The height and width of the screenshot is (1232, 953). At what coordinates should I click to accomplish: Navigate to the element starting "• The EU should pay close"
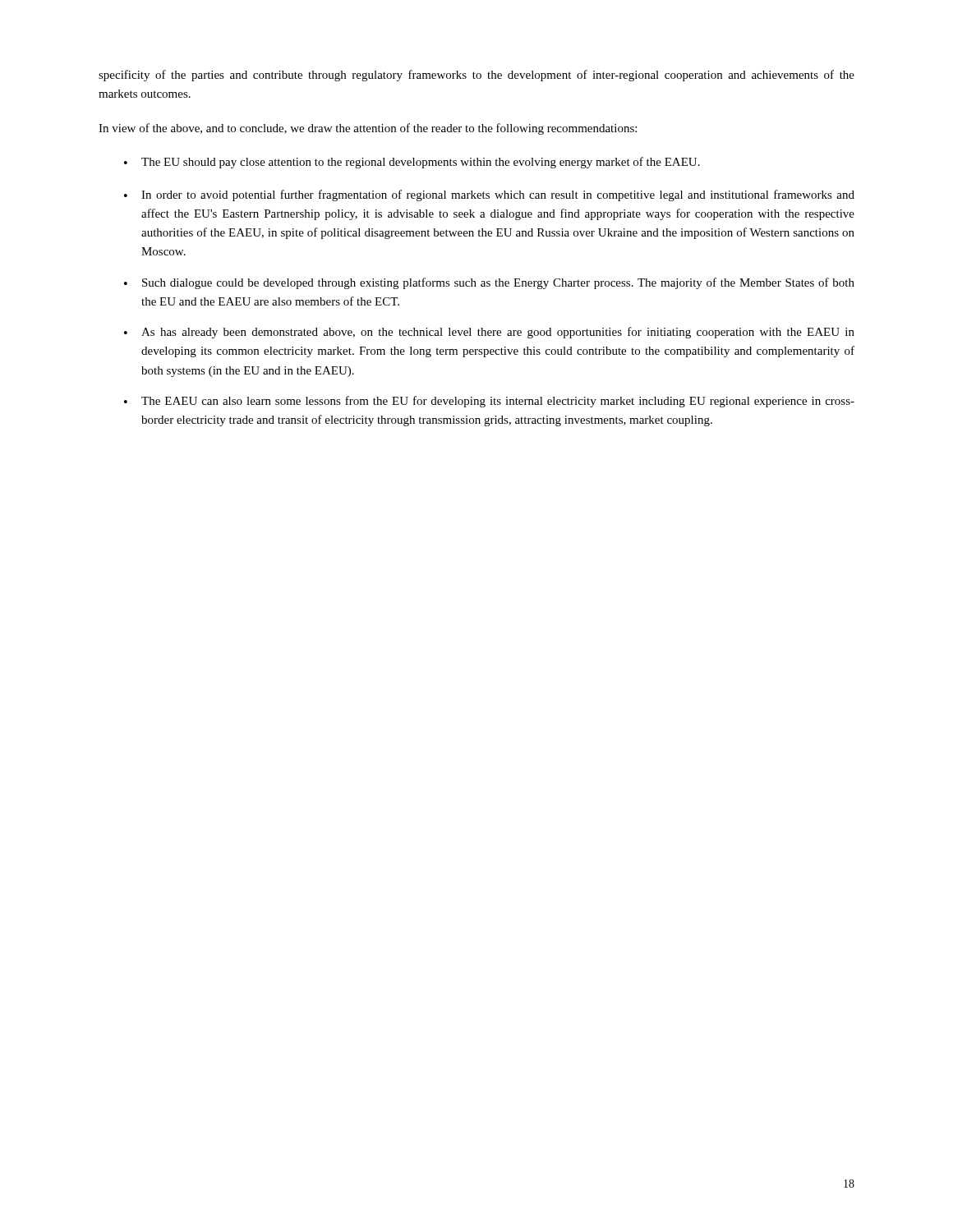click(489, 163)
